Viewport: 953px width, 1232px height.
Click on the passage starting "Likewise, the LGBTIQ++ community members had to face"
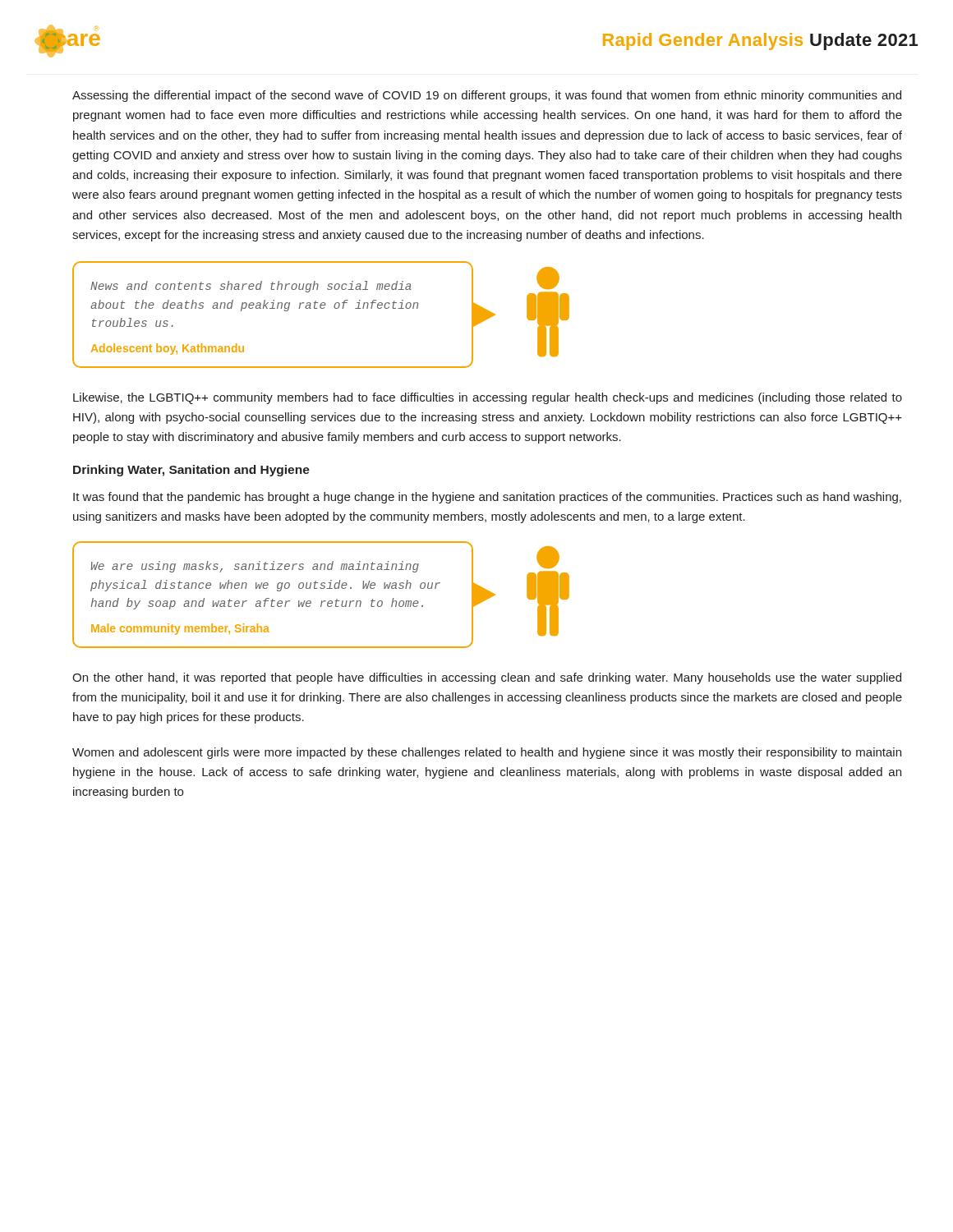pos(487,417)
